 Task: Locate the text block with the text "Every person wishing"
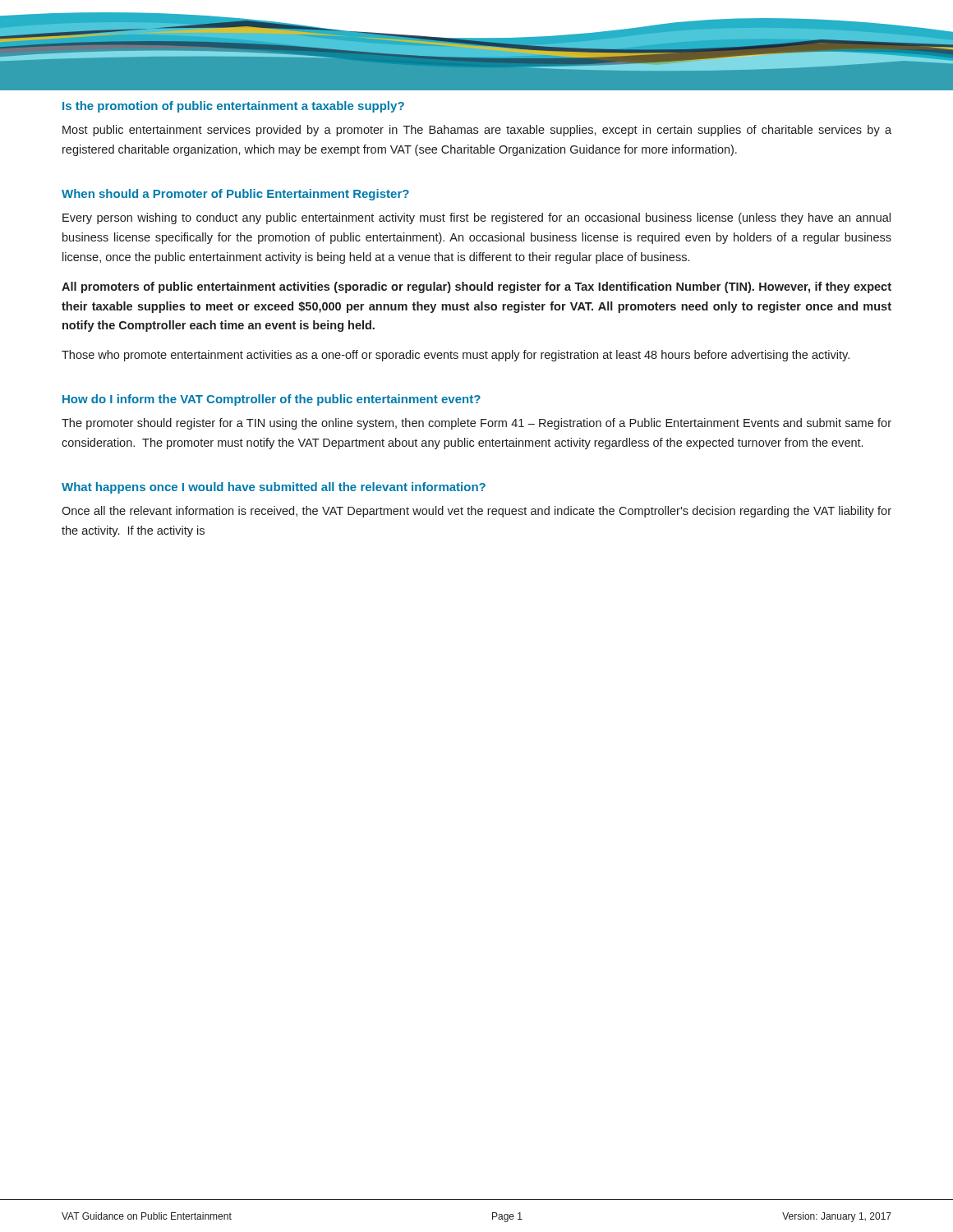pos(476,237)
